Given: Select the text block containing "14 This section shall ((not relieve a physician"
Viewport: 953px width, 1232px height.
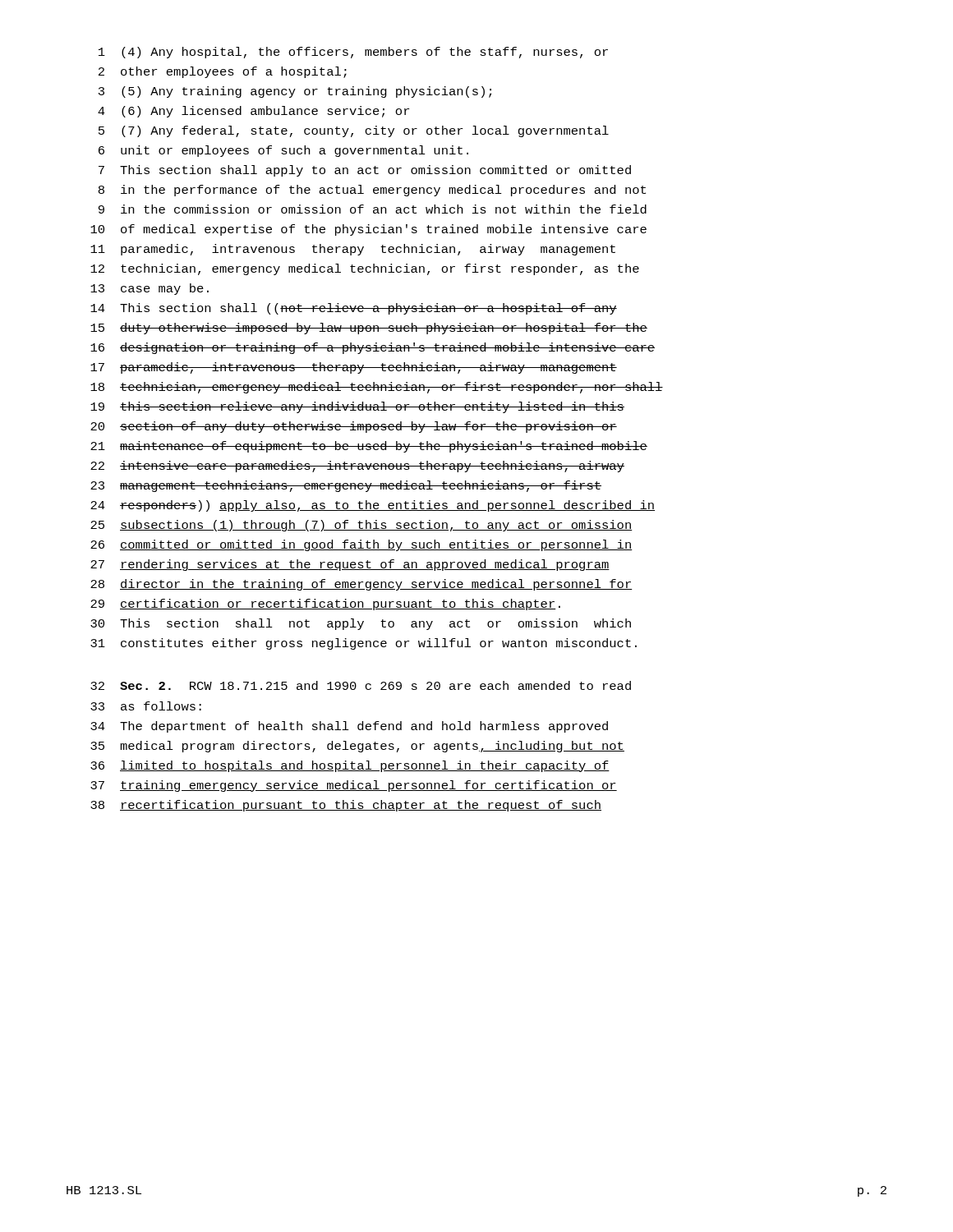Looking at the screenshot, I should (476, 457).
